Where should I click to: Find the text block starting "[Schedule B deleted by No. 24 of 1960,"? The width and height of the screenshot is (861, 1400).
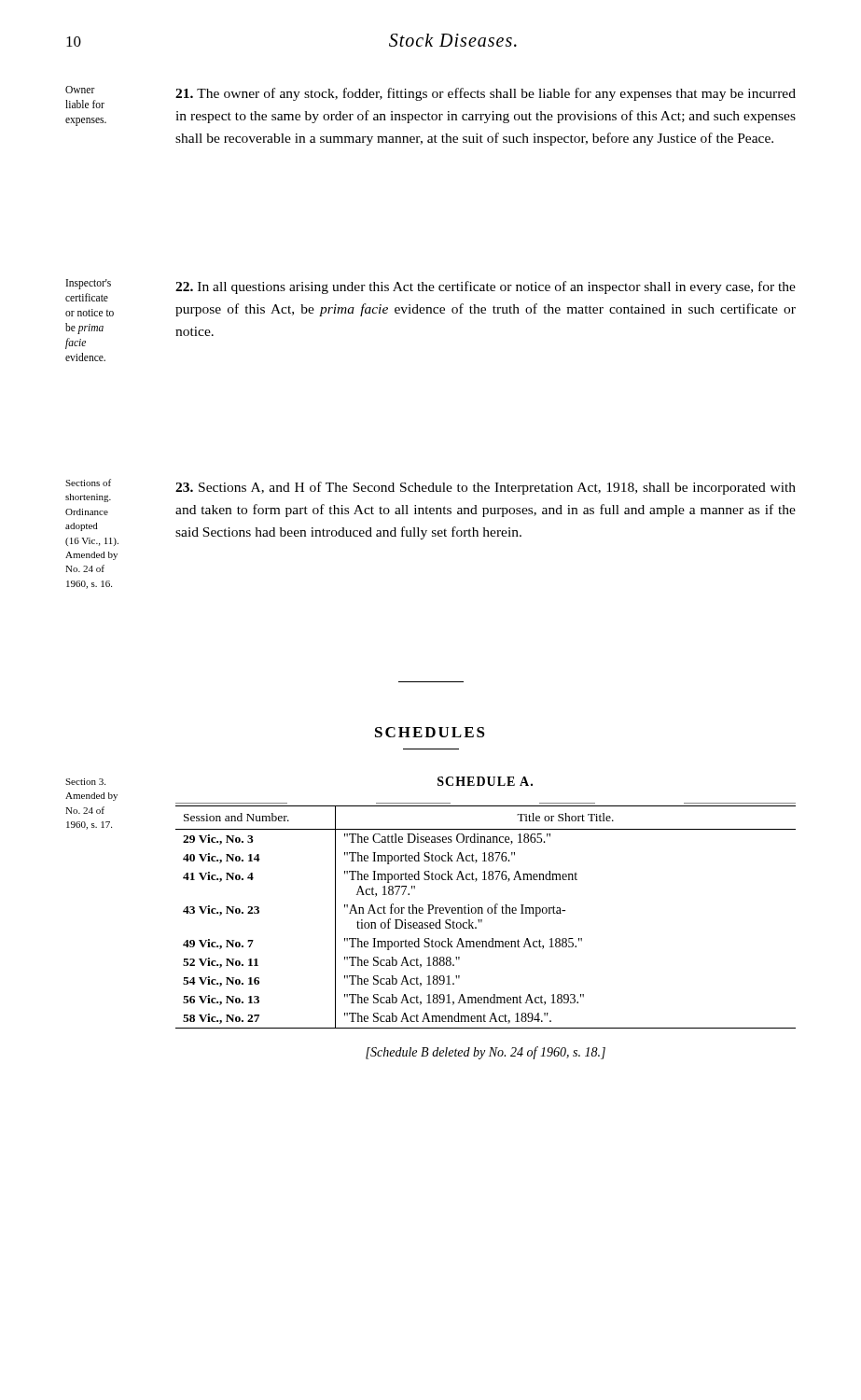[x=486, y=1052]
